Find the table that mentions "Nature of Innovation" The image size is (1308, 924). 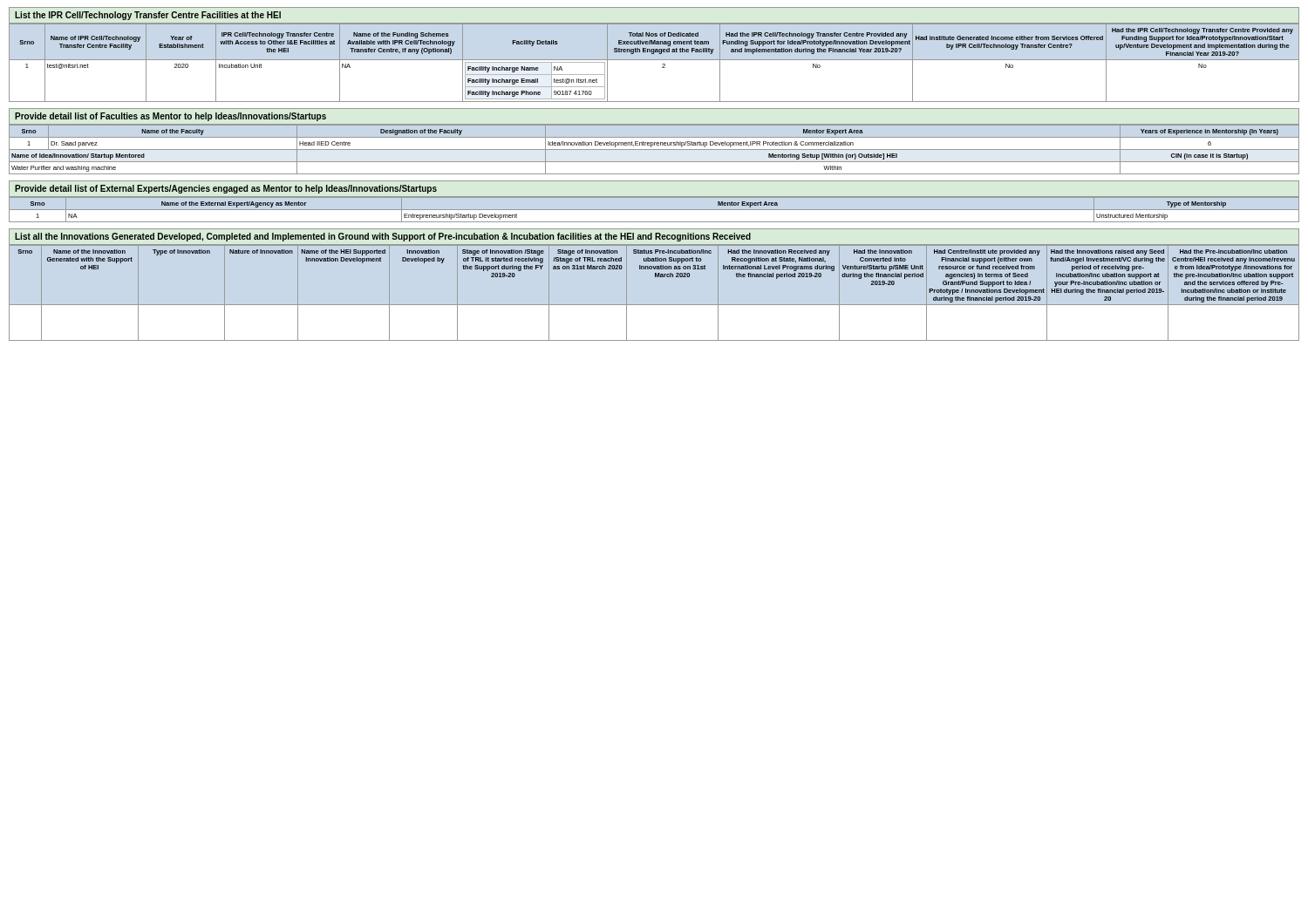coord(654,293)
